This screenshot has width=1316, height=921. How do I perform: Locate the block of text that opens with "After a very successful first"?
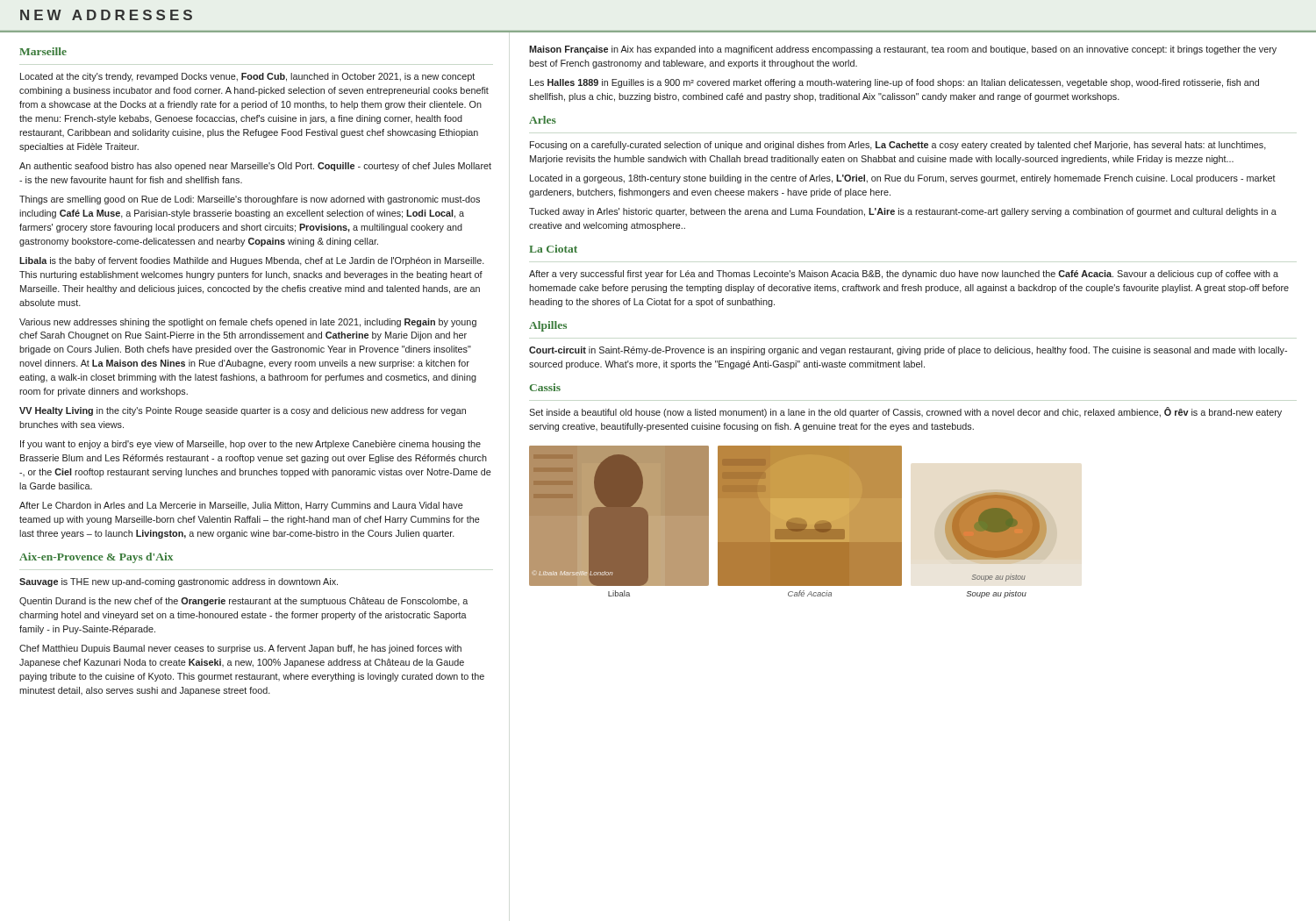click(913, 288)
